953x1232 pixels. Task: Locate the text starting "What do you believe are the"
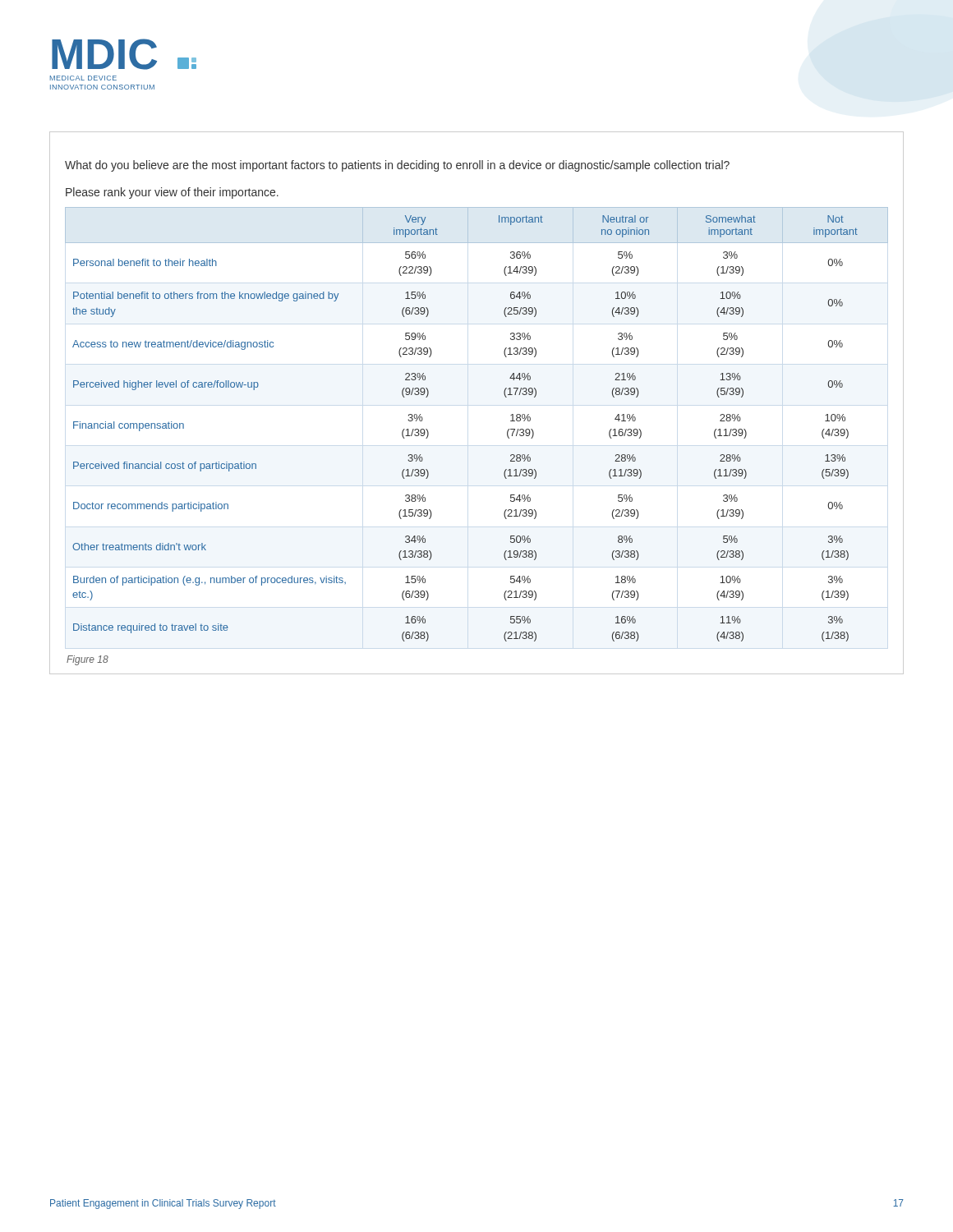point(476,178)
